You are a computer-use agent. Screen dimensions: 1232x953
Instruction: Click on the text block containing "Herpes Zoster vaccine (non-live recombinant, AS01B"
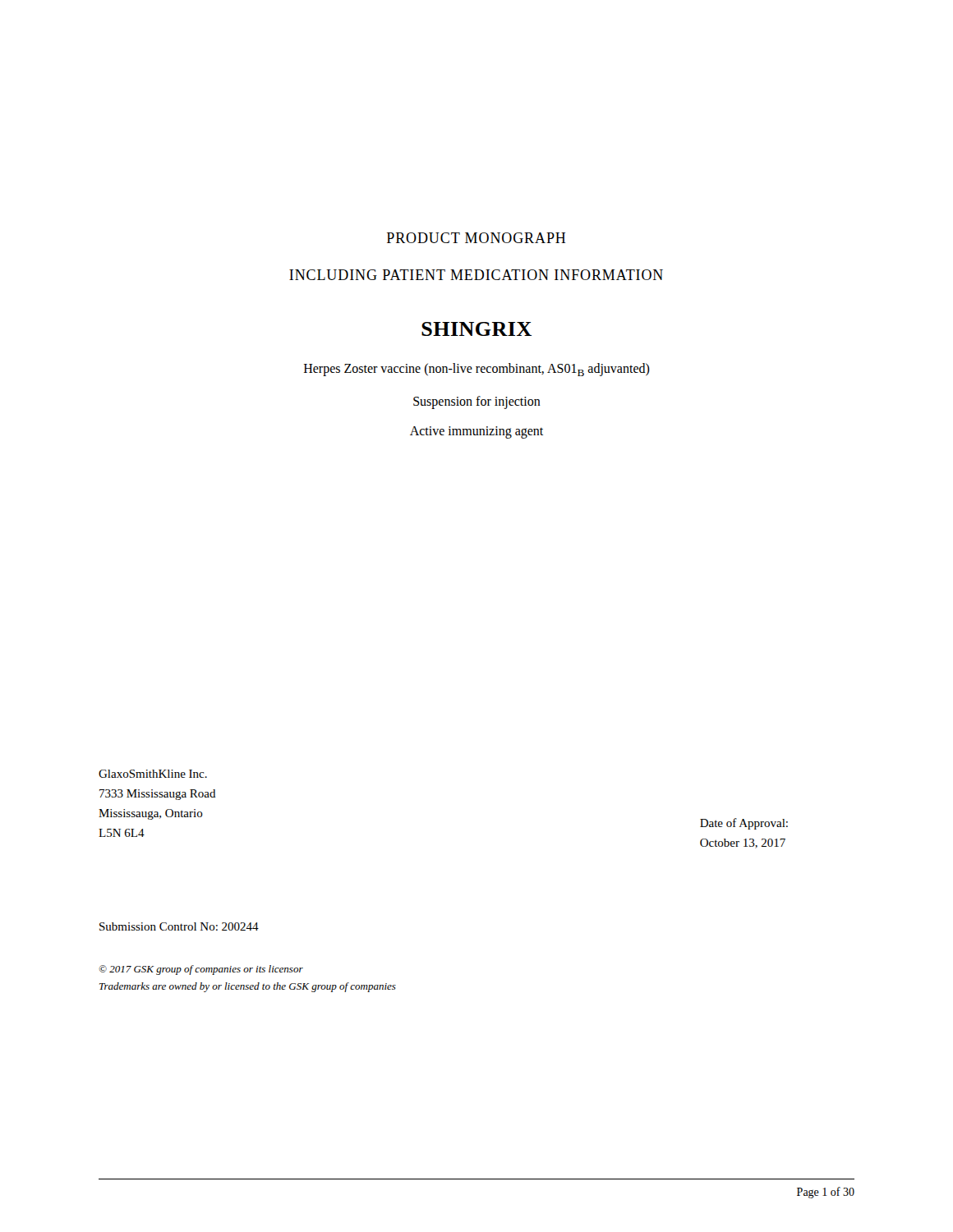coord(476,370)
